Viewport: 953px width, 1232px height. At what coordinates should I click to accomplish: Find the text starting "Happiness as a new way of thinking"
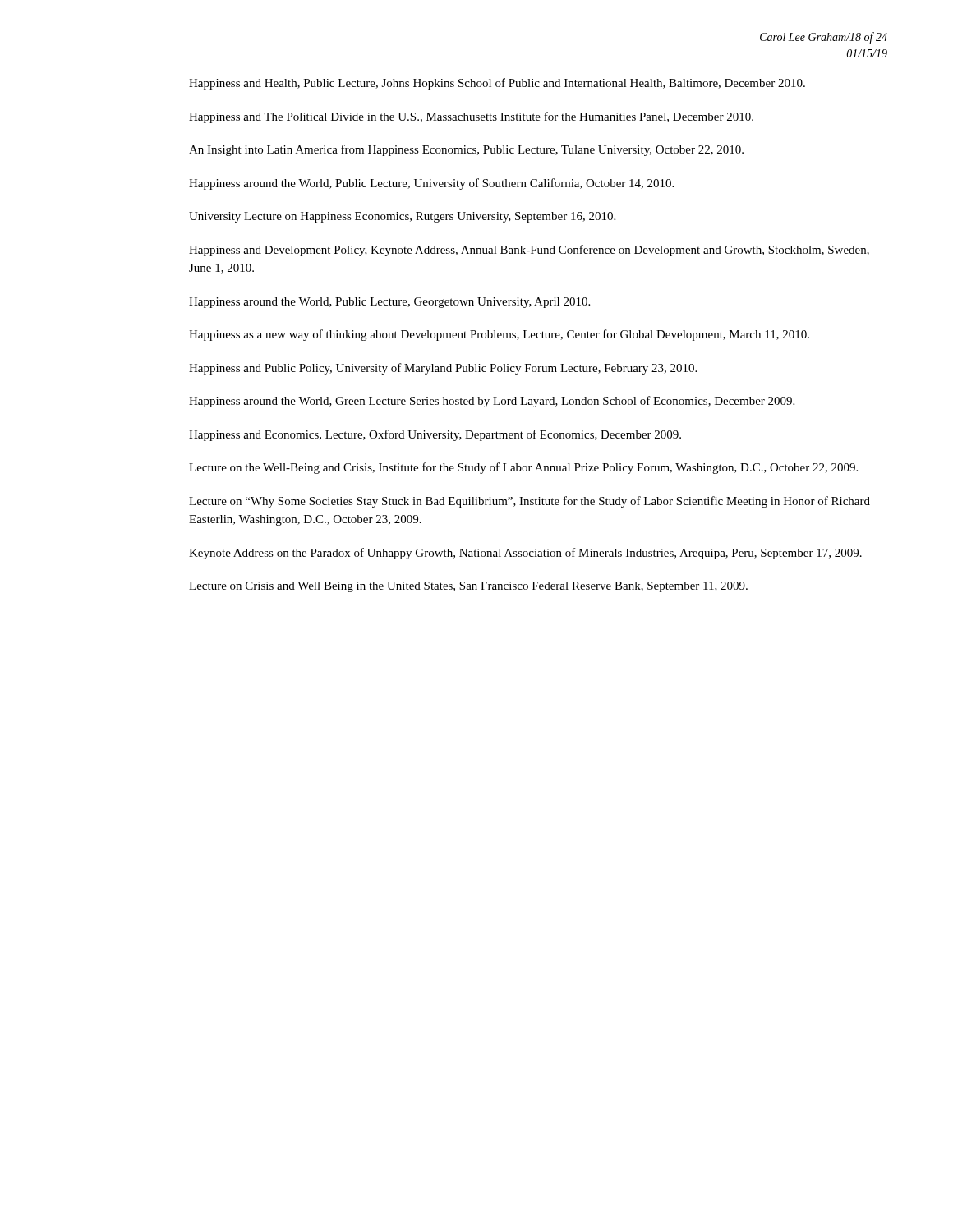click(499, 334)
